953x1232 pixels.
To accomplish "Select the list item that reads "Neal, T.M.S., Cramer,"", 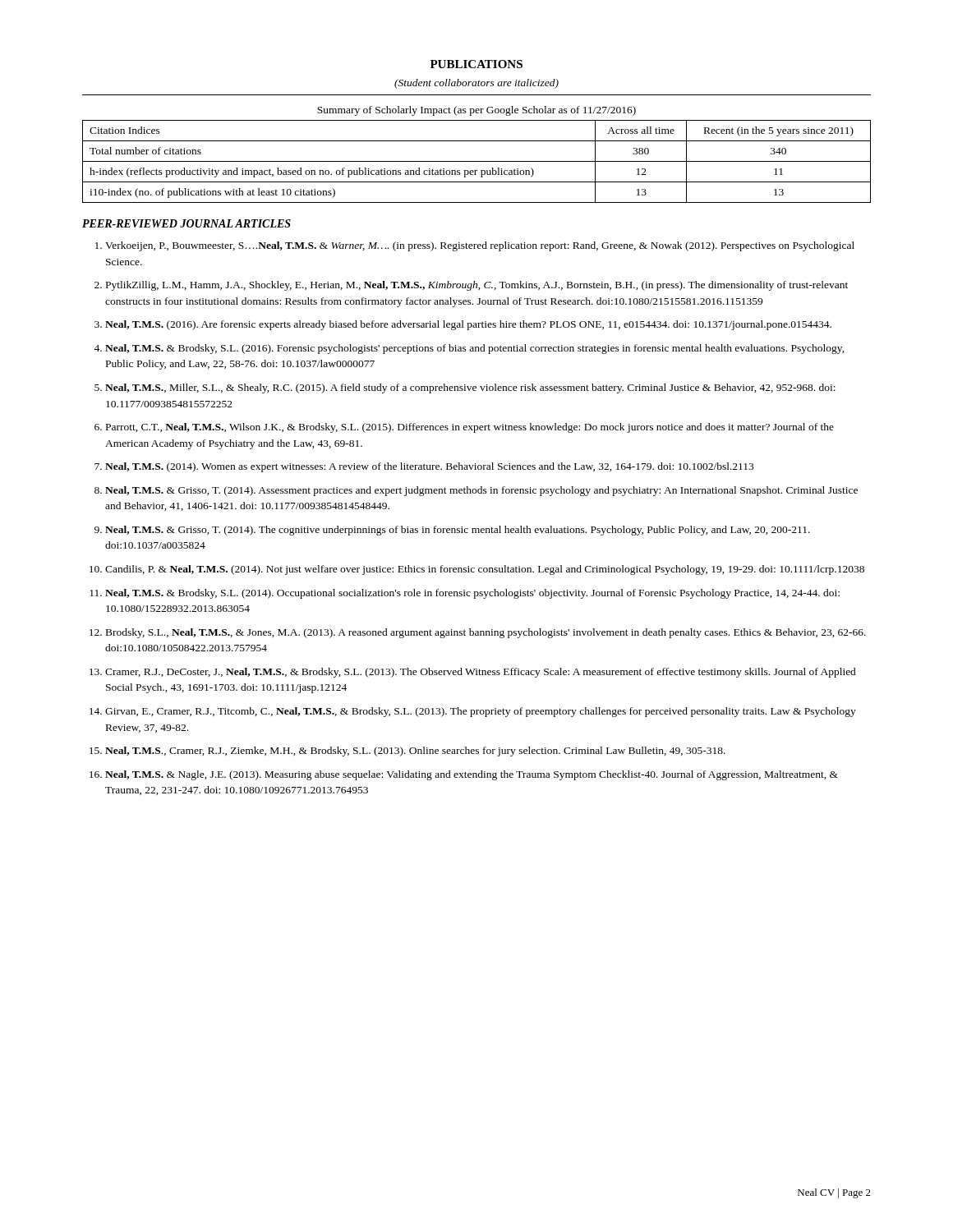I will [415, 750].
